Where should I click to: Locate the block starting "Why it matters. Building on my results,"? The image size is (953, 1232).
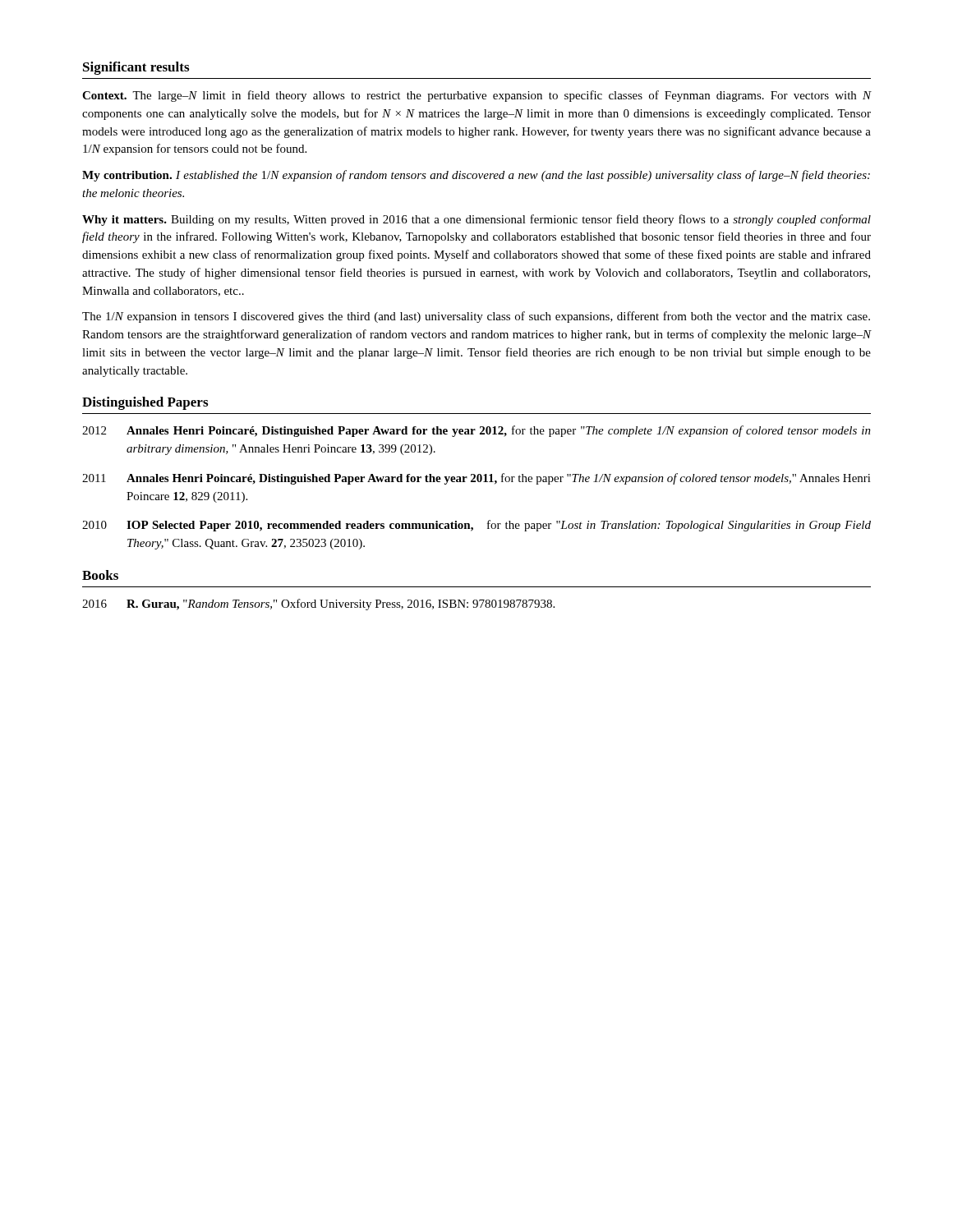coord(476,255)
